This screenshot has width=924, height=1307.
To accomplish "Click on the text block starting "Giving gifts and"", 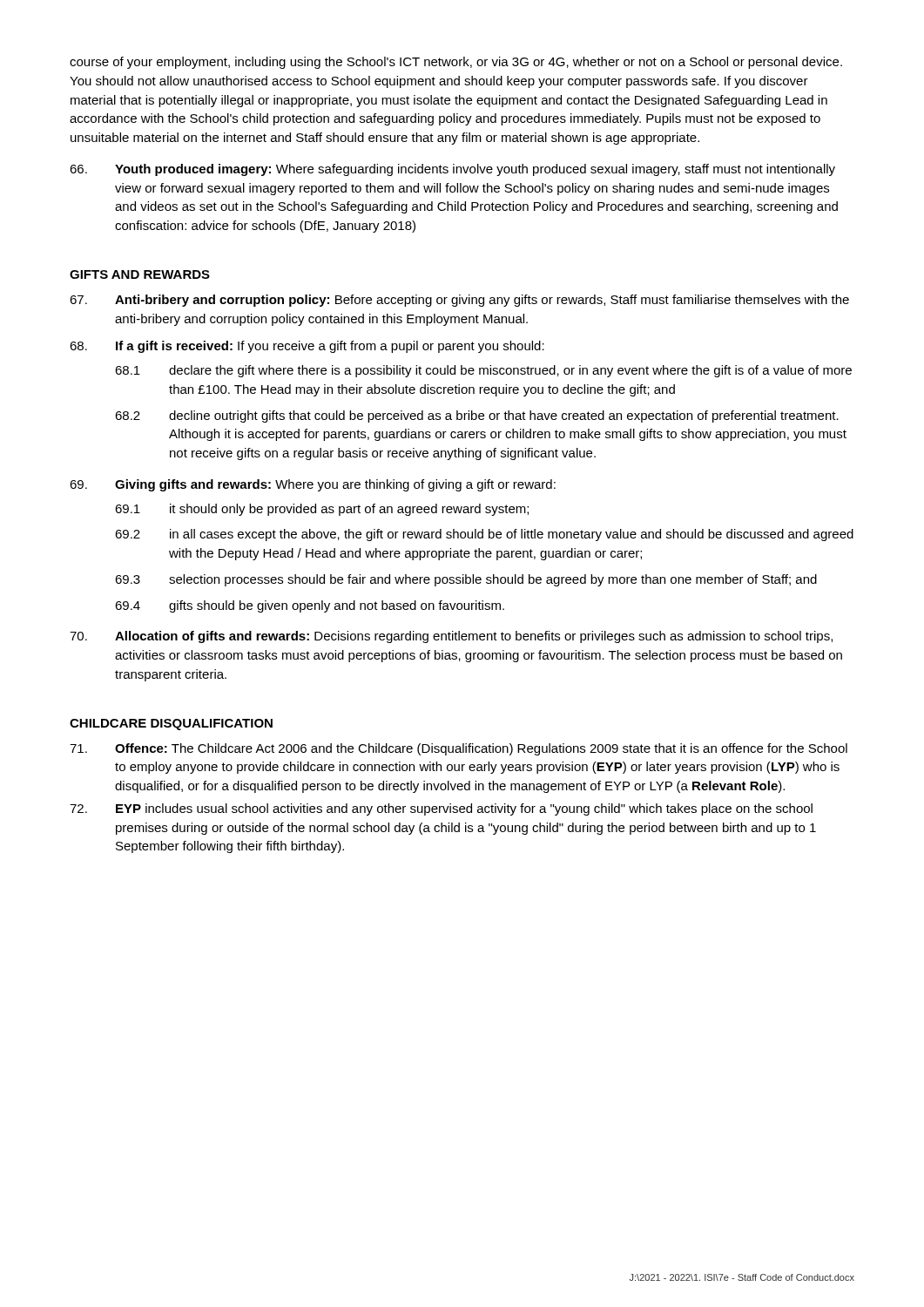I will [462, 484].
